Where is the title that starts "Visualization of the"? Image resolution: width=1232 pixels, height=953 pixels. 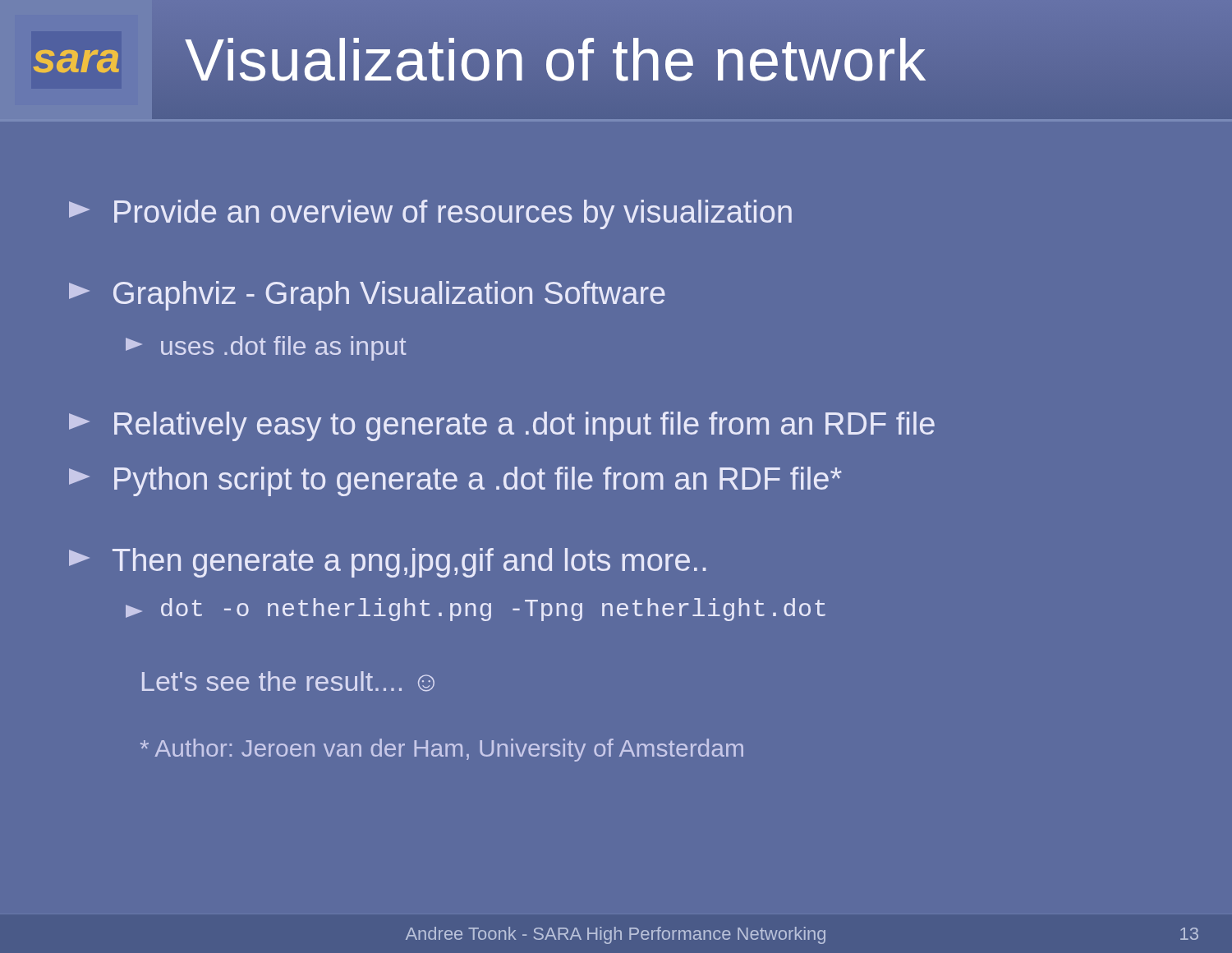[556, 60]
